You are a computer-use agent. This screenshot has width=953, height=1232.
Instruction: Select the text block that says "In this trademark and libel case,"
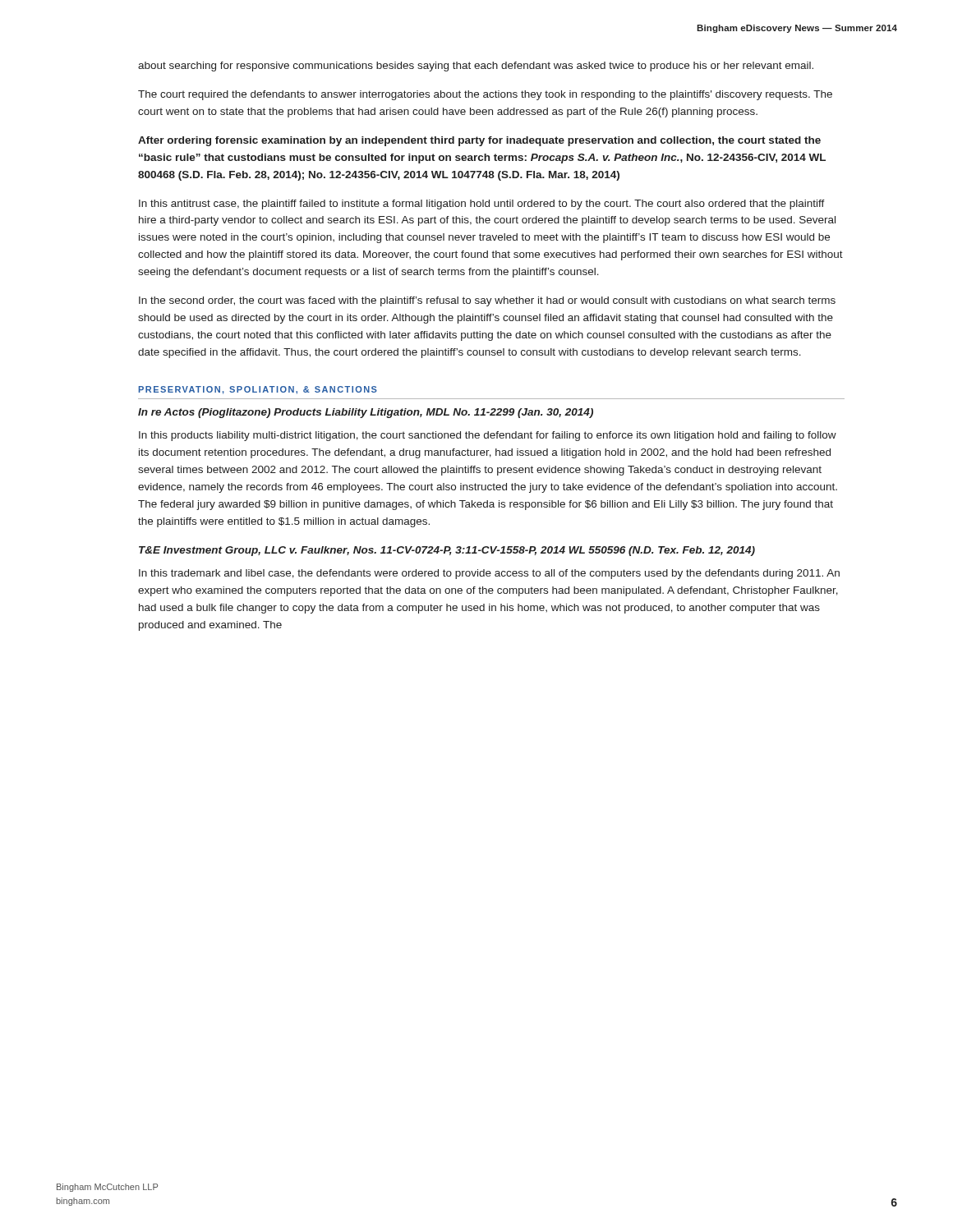tap(489, 599)
